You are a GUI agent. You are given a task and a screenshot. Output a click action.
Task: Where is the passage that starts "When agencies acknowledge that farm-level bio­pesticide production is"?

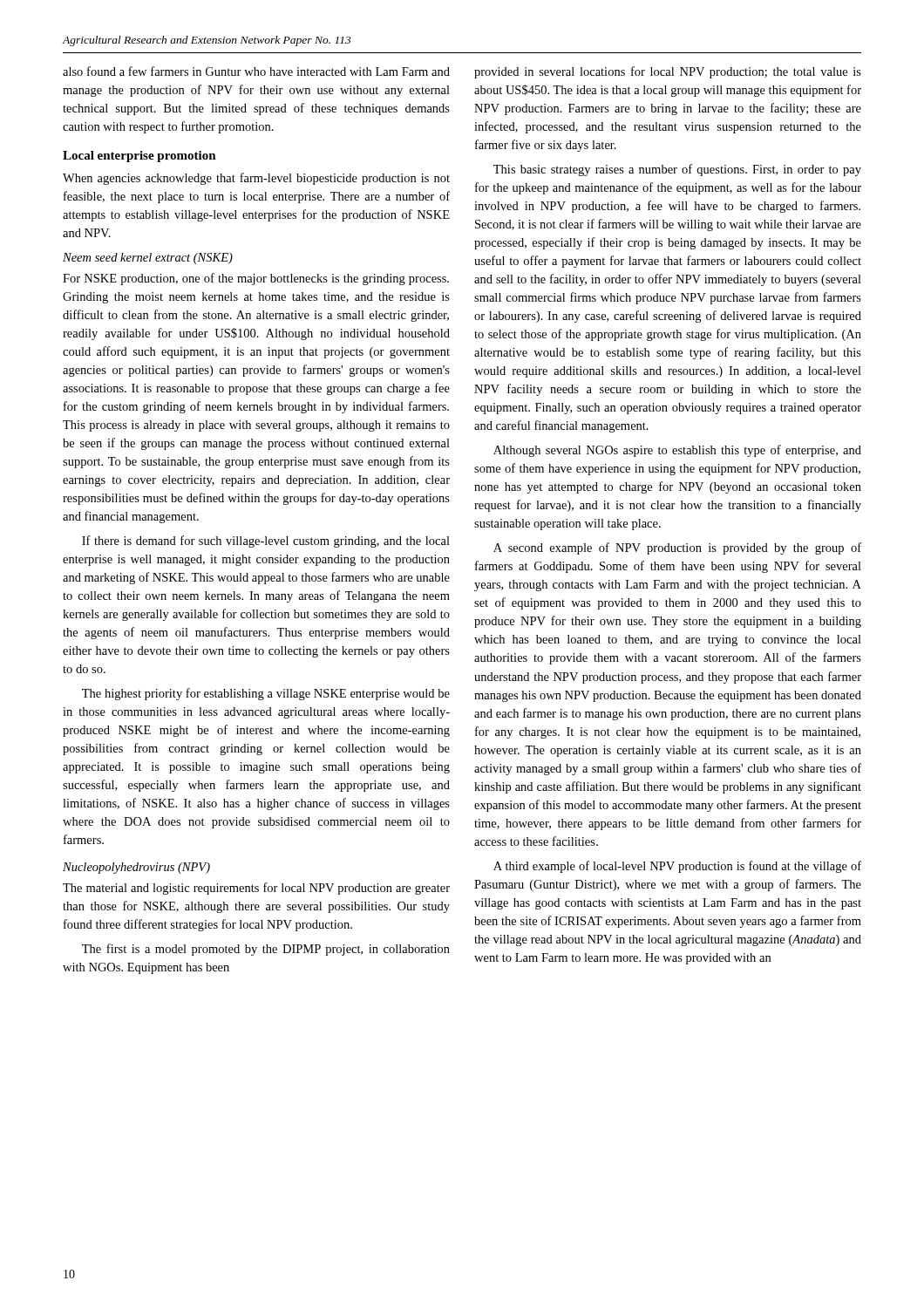click(x=256, y=206)
